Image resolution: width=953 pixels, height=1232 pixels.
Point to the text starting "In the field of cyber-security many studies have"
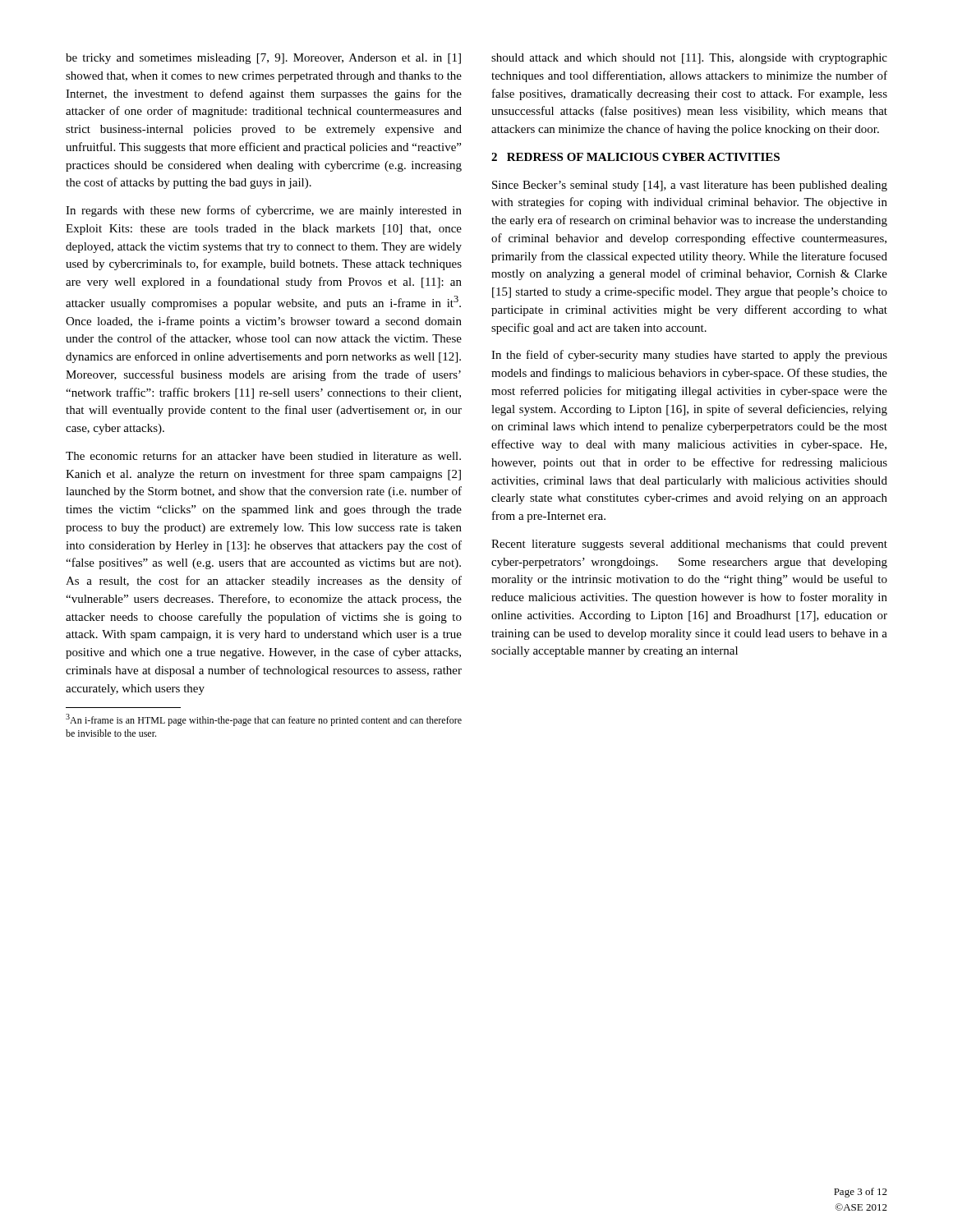coord(689,436)
